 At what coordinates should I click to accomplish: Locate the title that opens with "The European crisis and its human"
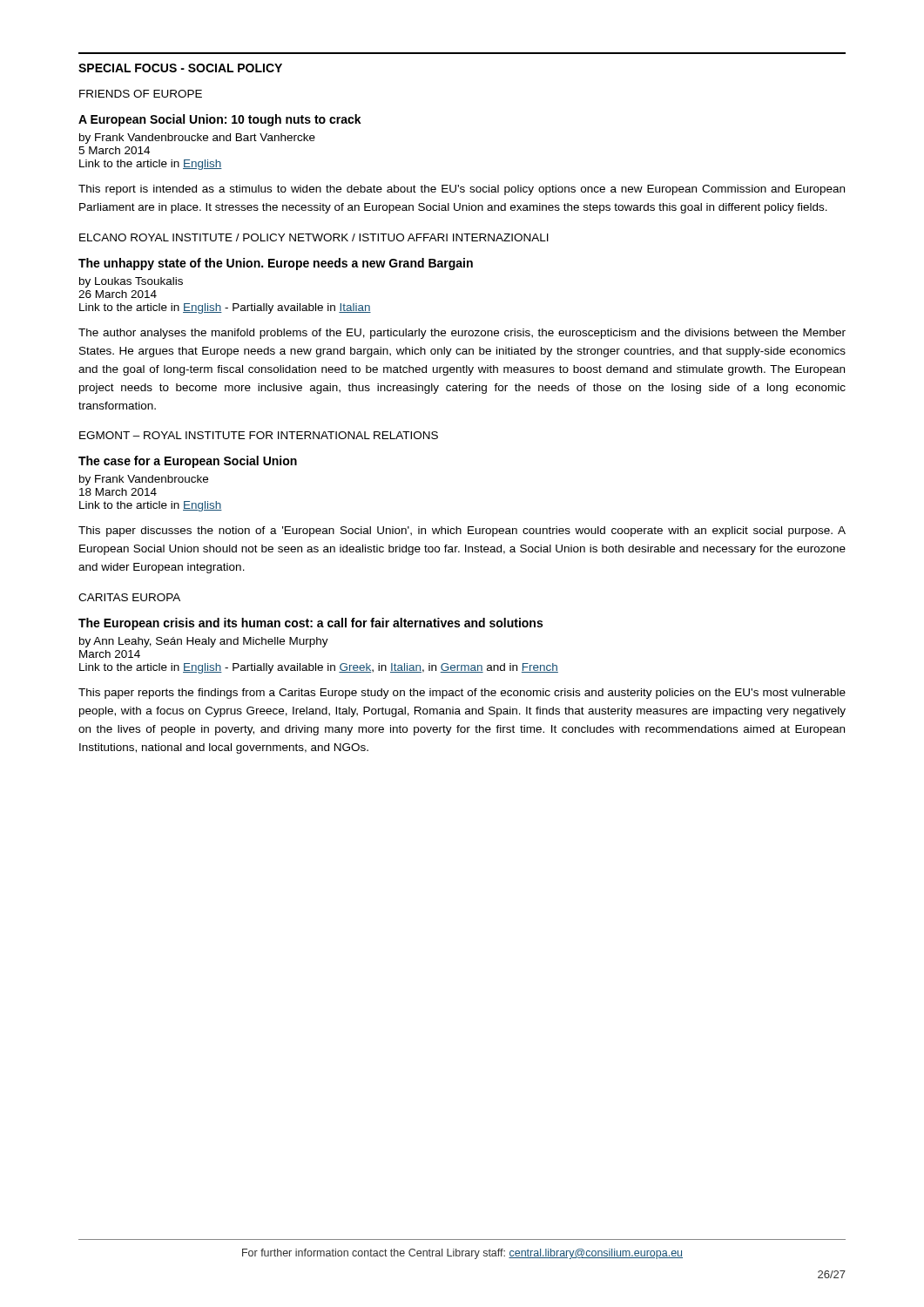point(311,623)
